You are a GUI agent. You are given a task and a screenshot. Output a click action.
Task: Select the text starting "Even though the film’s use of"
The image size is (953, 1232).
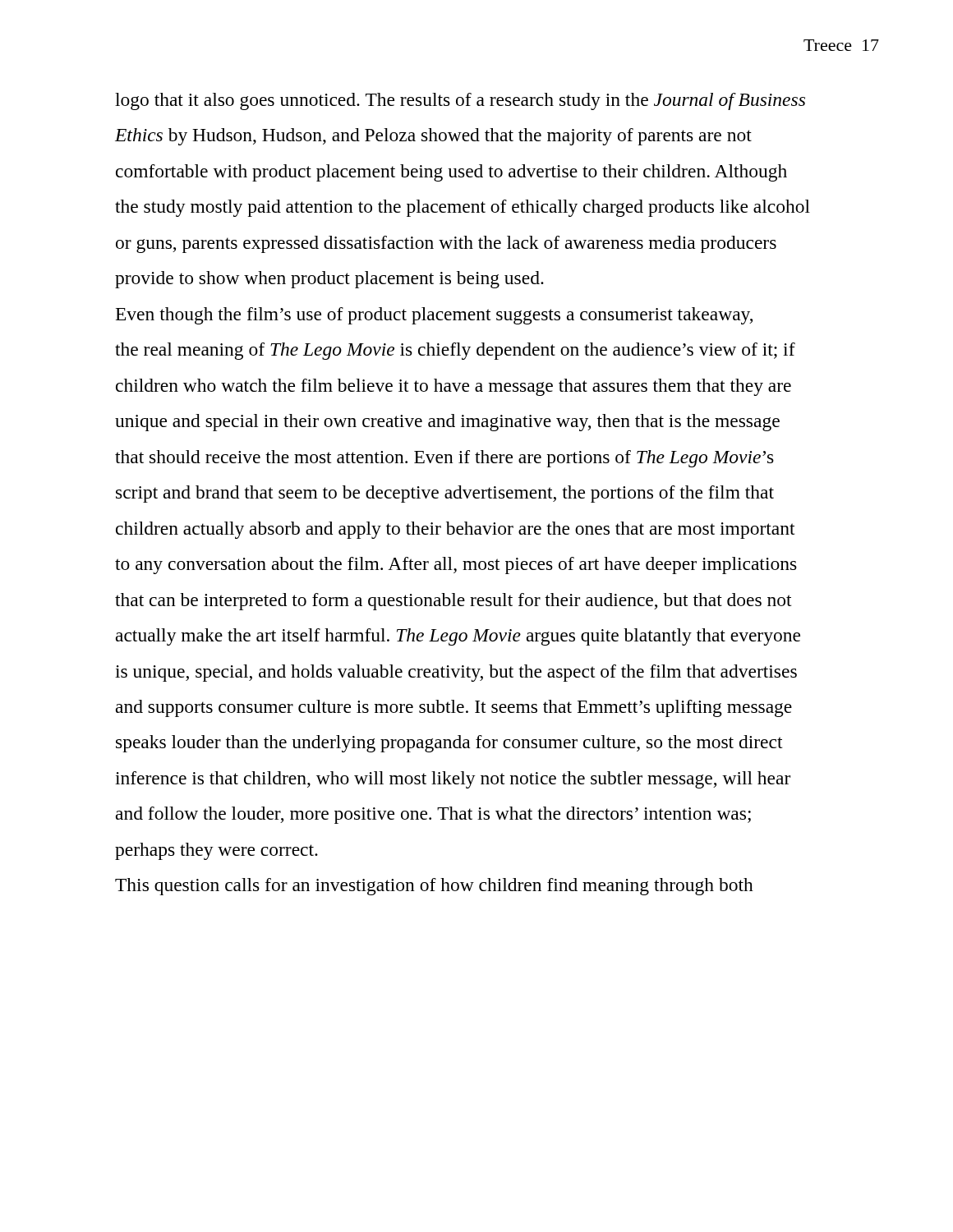[434, 316]
